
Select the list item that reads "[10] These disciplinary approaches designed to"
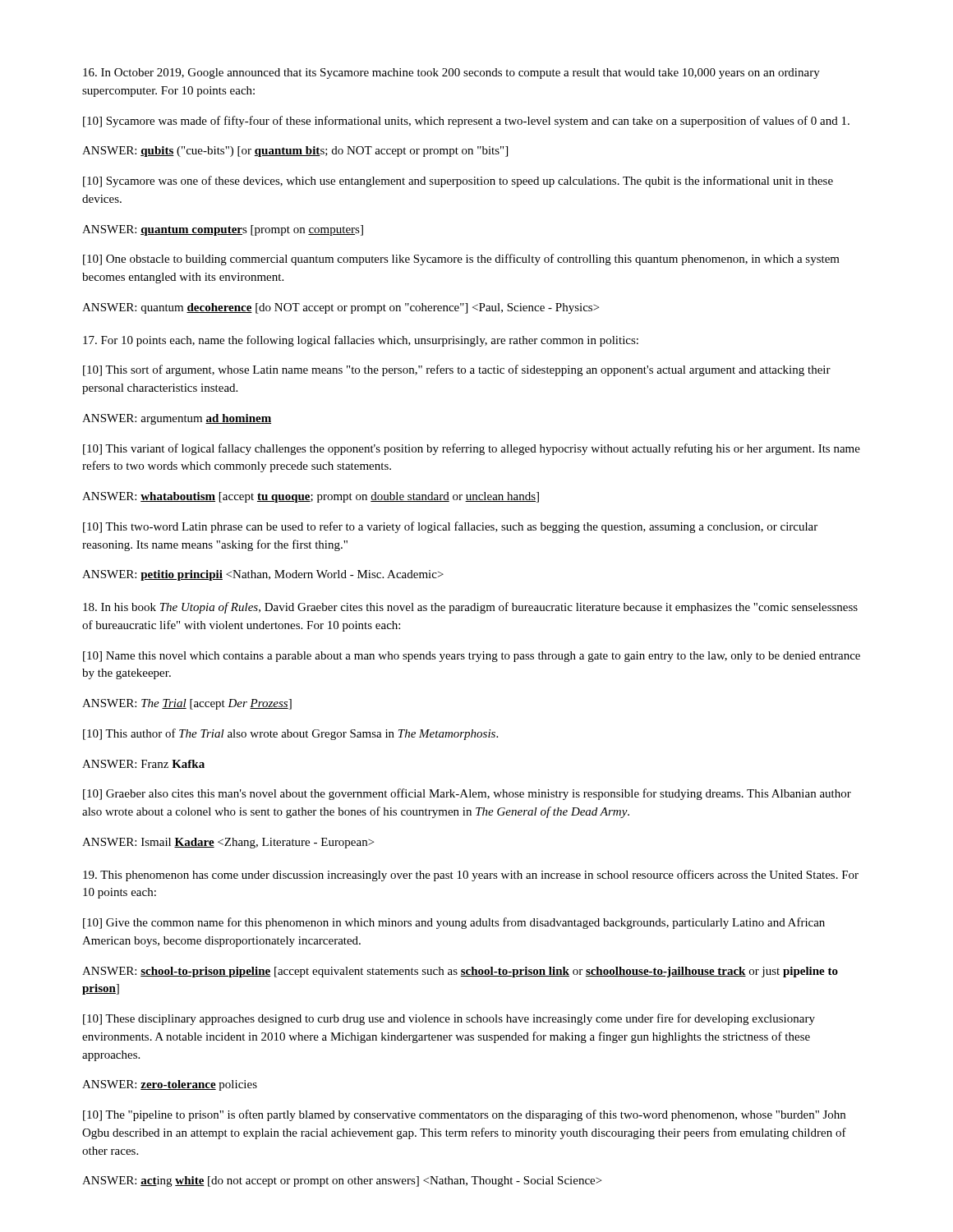pyautogui.click(x=449, y=1019)
